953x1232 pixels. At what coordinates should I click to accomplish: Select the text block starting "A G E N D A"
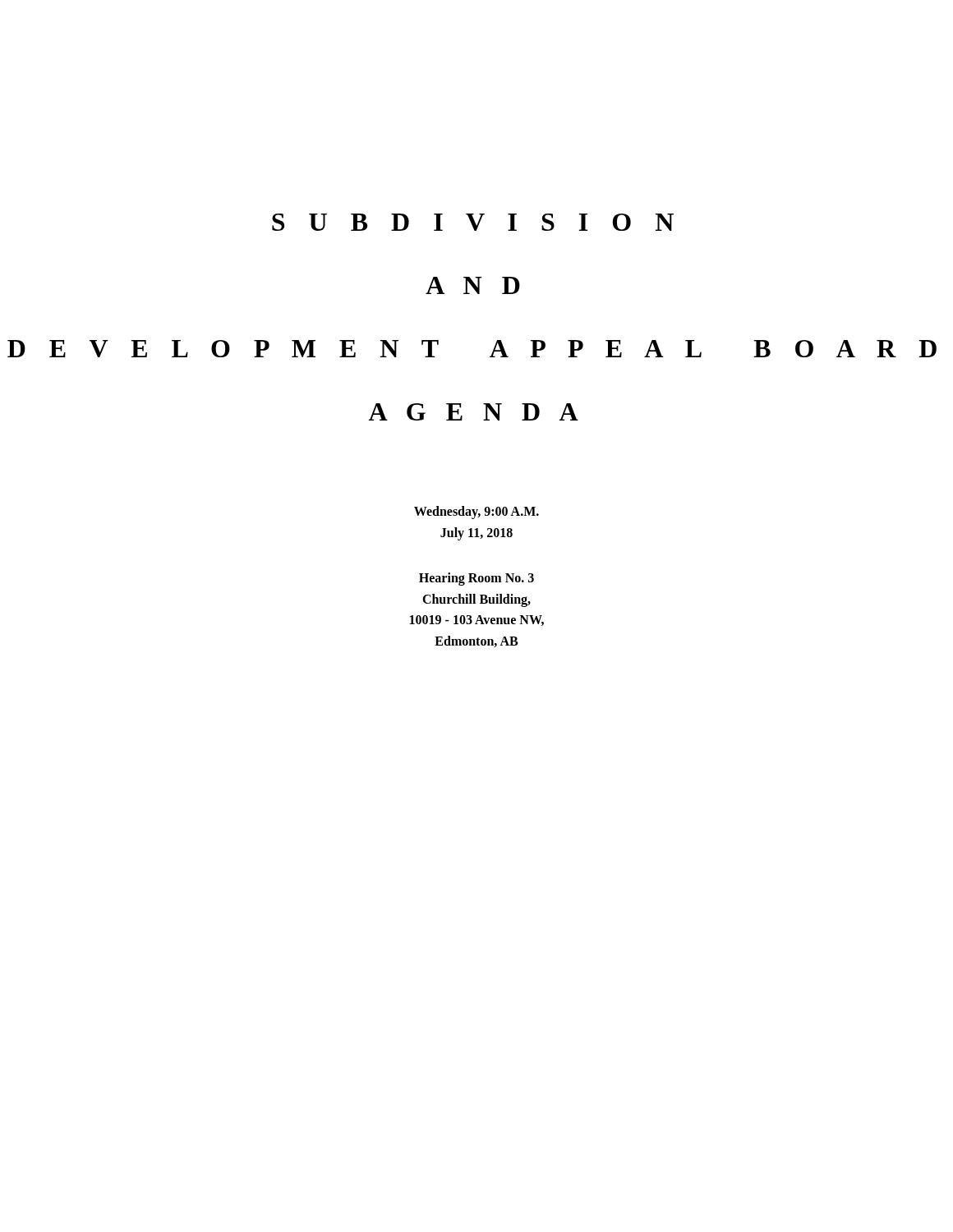pyautogui.click(x=476, y=412)
